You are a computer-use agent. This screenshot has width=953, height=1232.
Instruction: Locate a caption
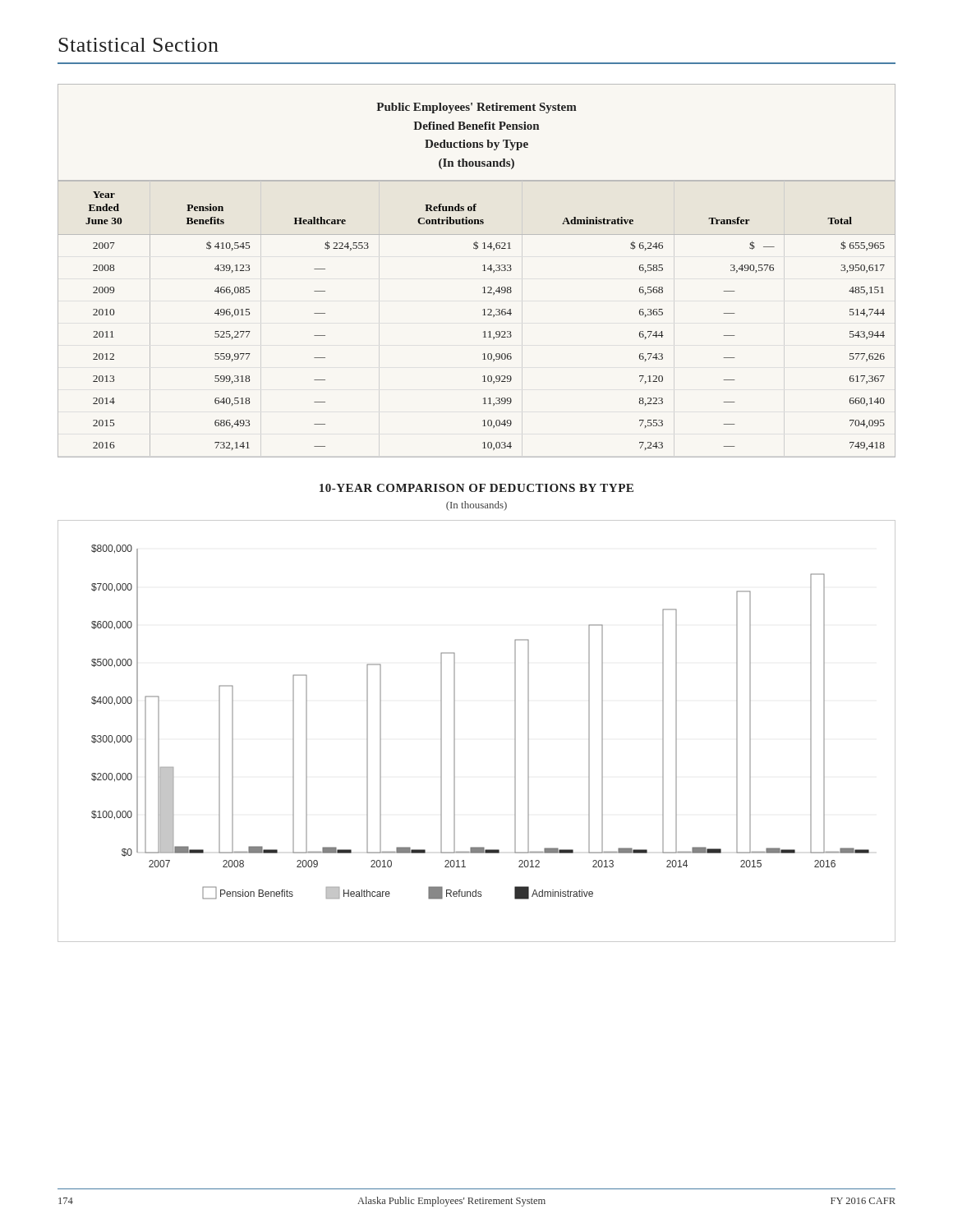pos(476,505)
